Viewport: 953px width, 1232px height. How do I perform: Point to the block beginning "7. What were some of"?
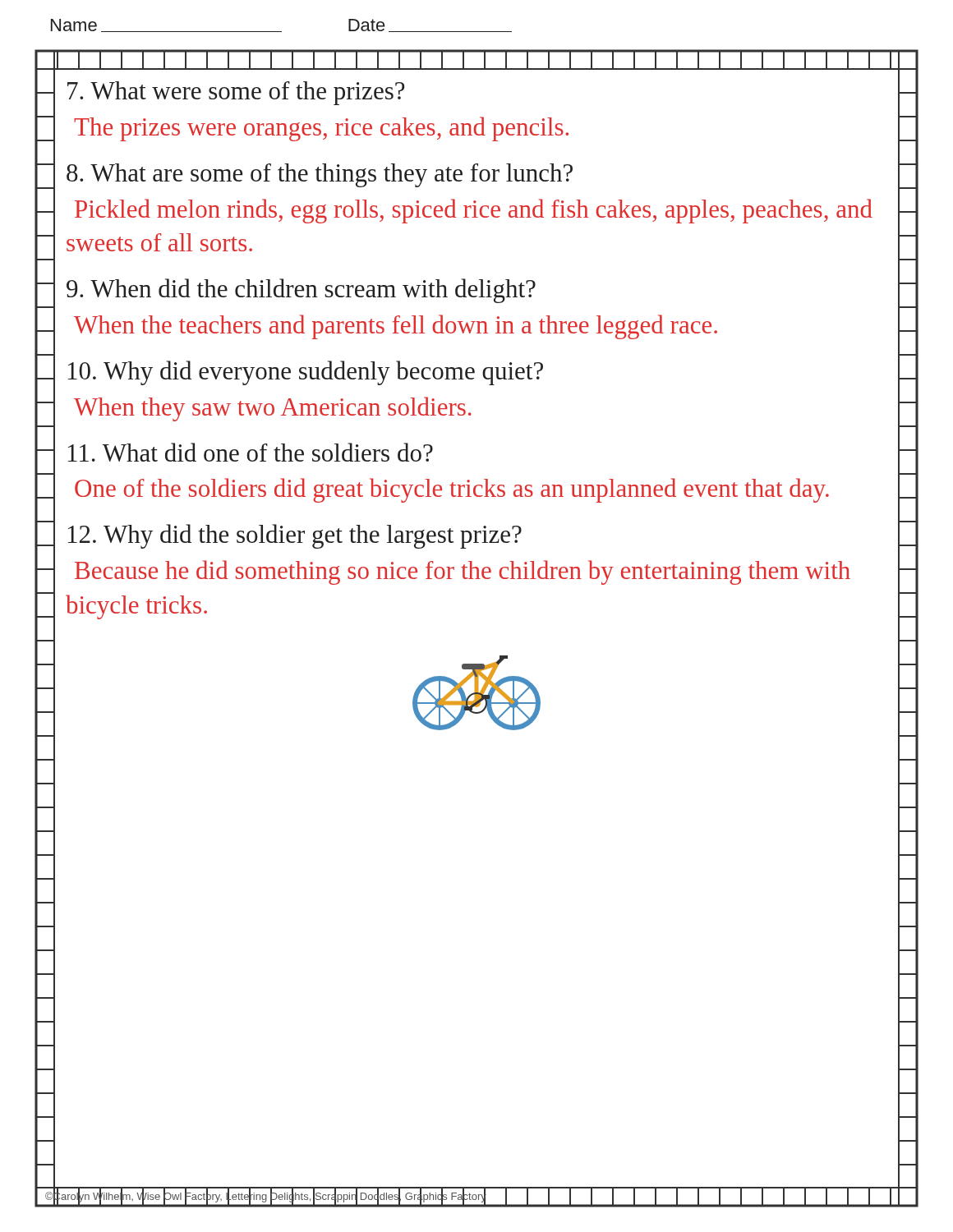click(236, 91)
